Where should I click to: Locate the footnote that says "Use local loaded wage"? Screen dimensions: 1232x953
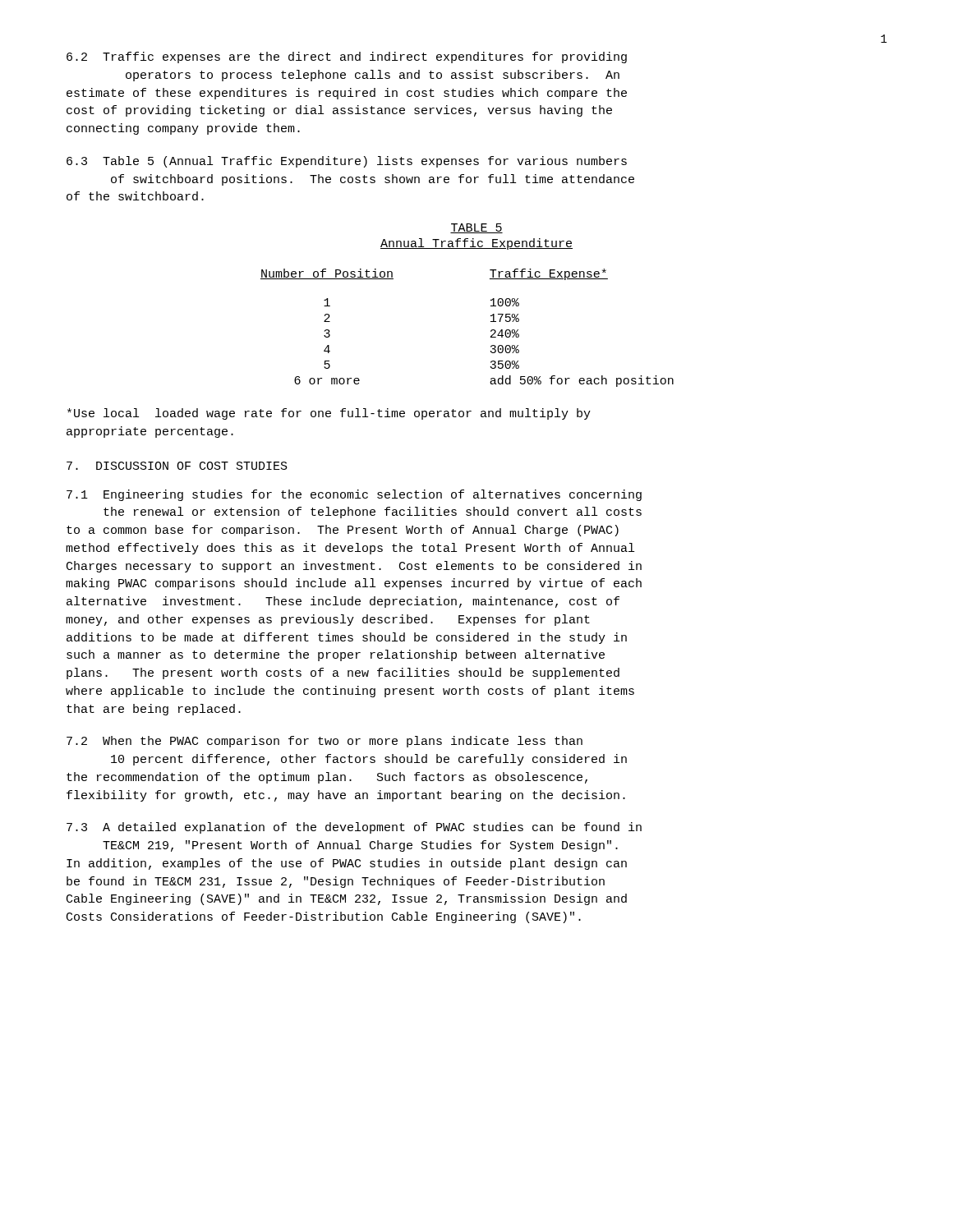point(328,423)
